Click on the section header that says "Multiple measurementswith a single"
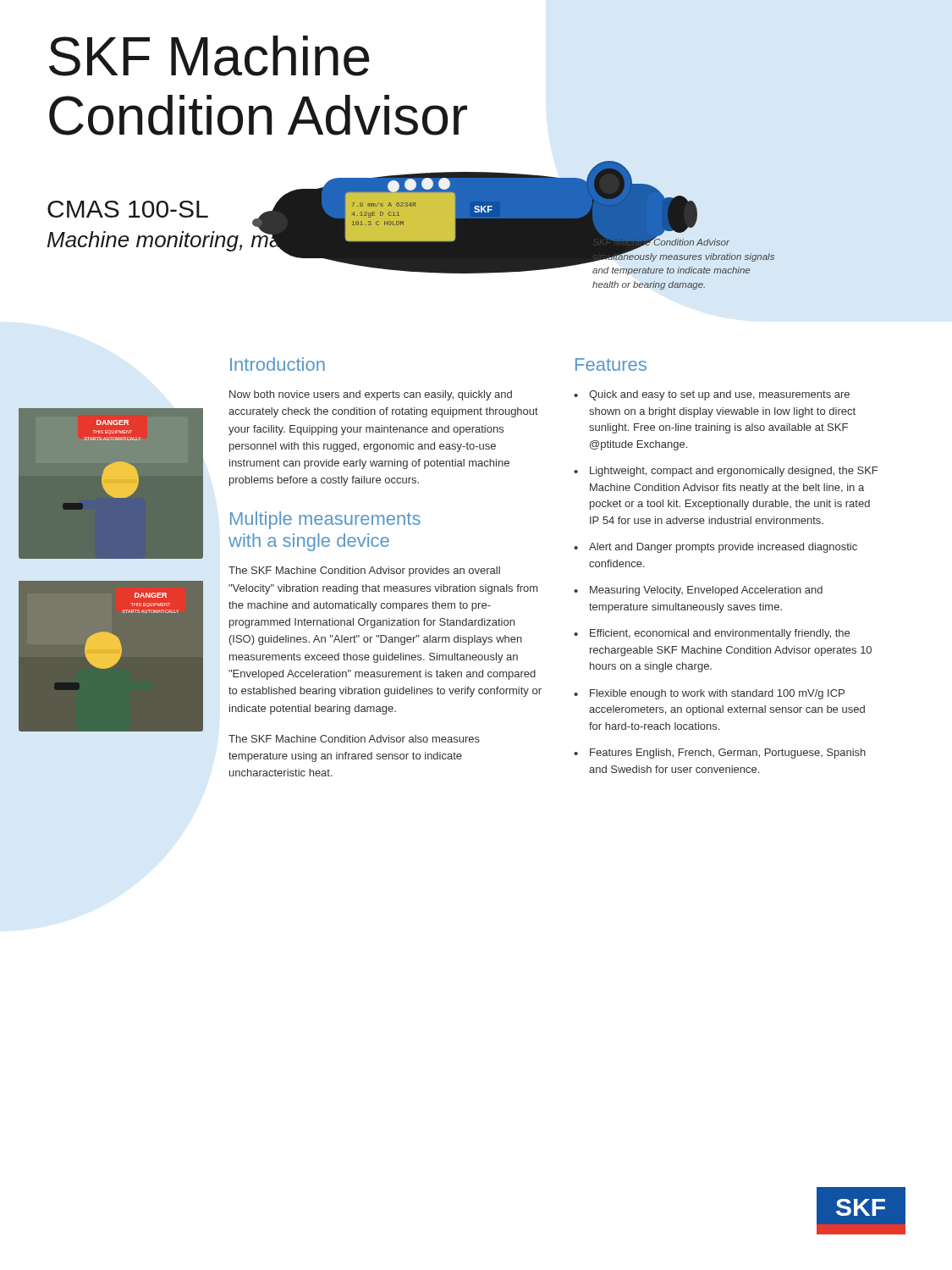Screen dimensions: 1270x952 pyautogui.click(x=385, y=530)
